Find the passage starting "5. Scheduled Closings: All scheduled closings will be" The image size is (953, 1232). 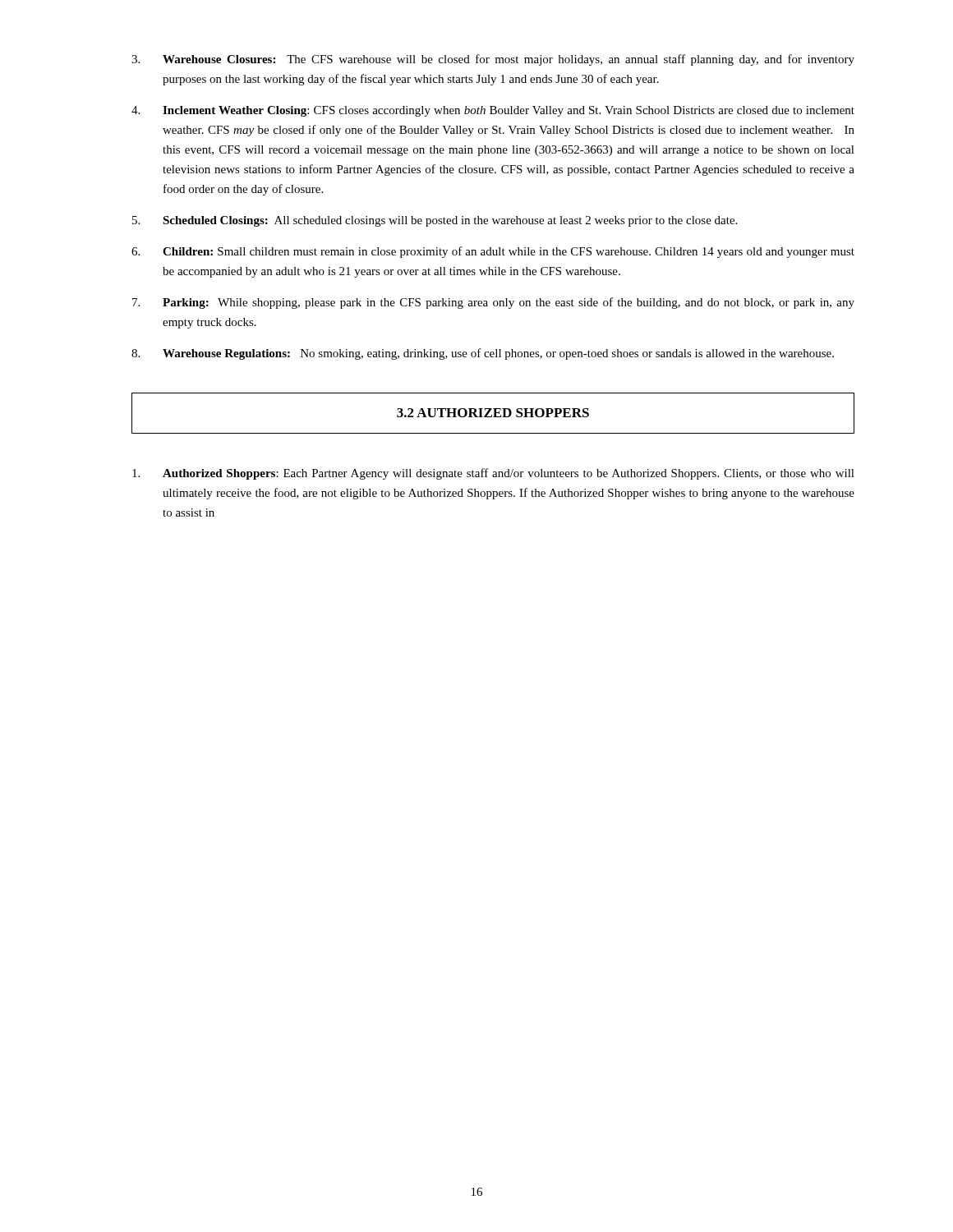pos(493,220)
